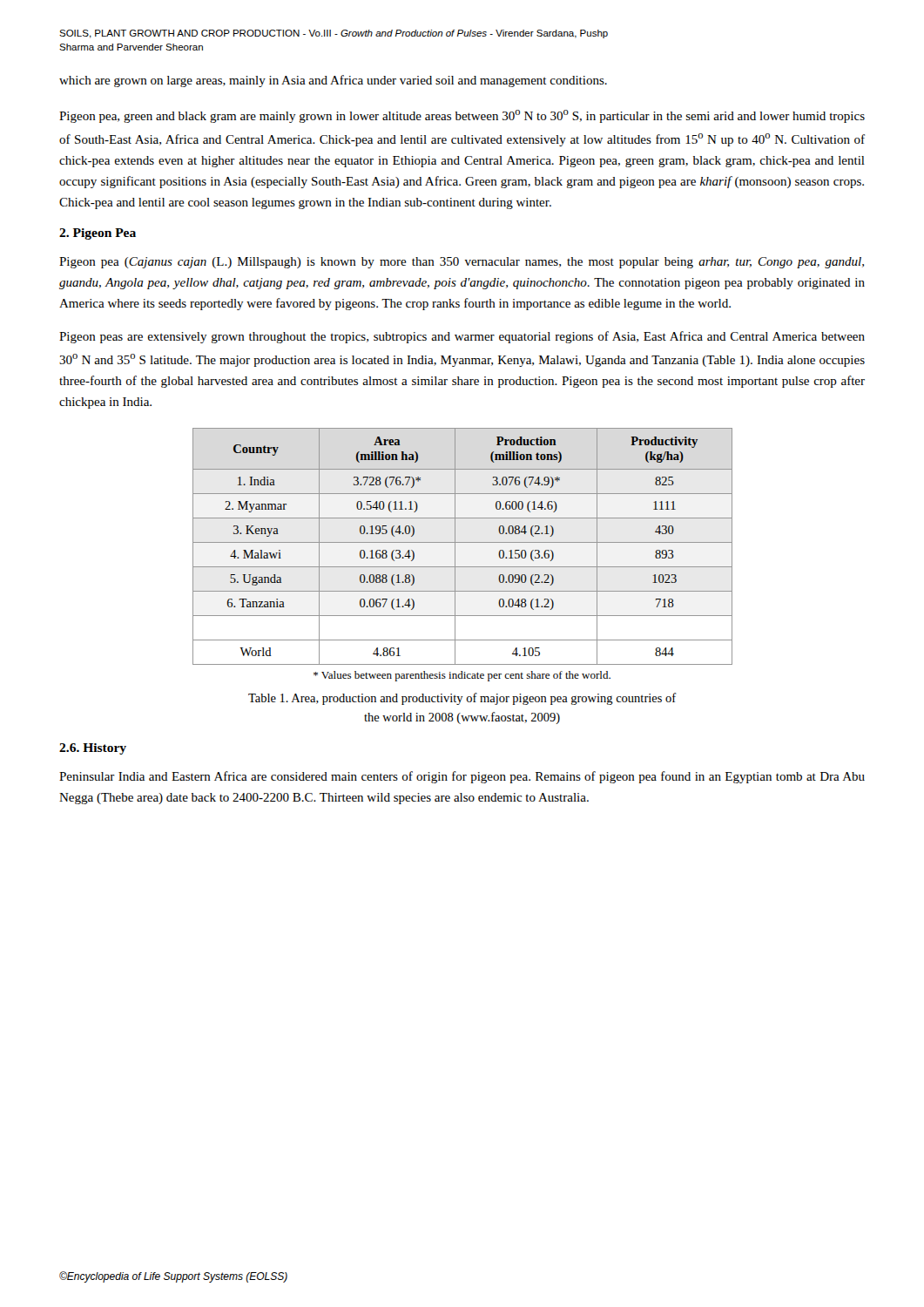Click on the element starting "Pigeon pea (Cajanus cajan (L.) Millspaugh) is"
This screenshot has height=1307, width=924.
coord(462,283)
